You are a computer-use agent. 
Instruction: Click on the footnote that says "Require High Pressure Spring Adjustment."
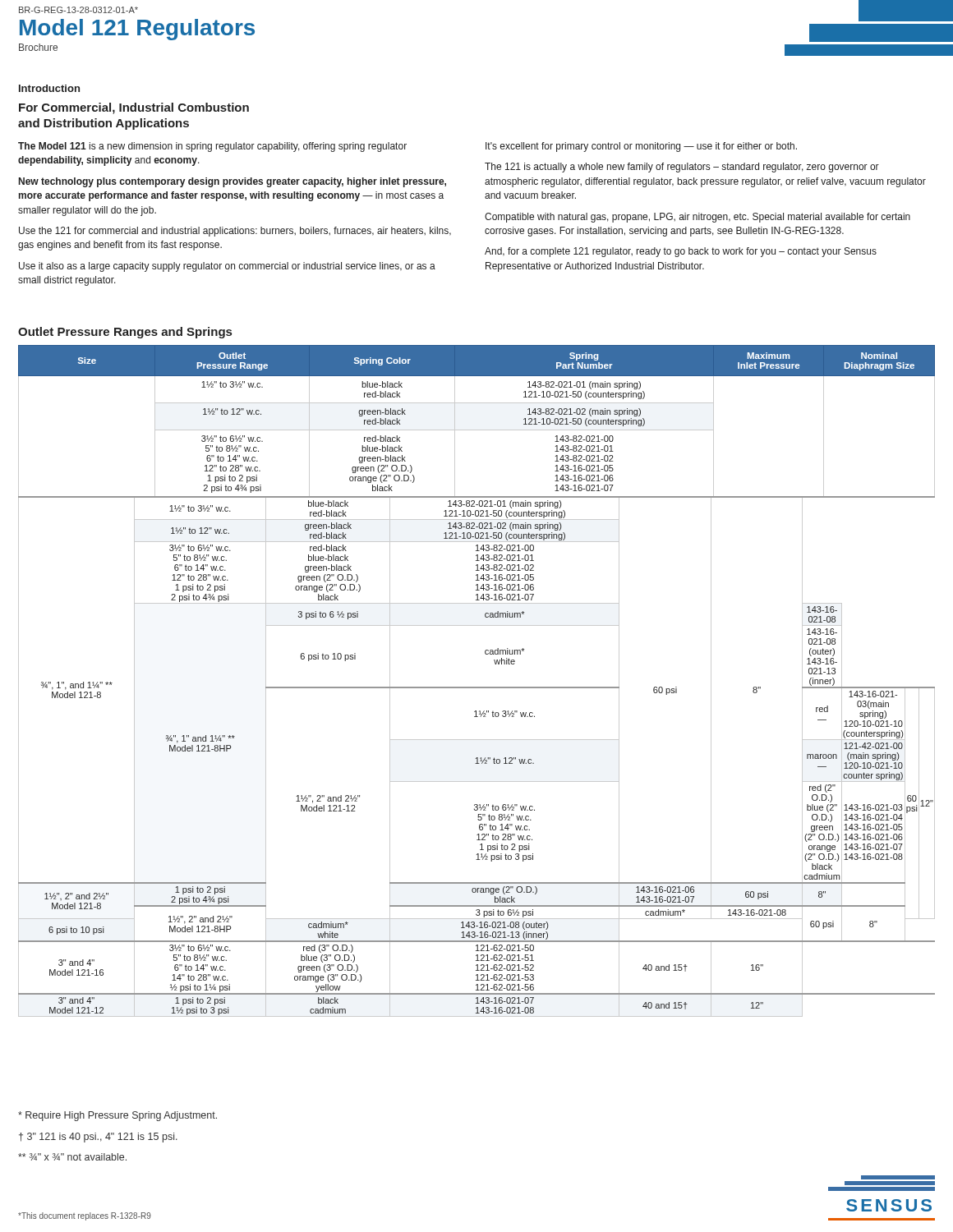coord(118,1137)
